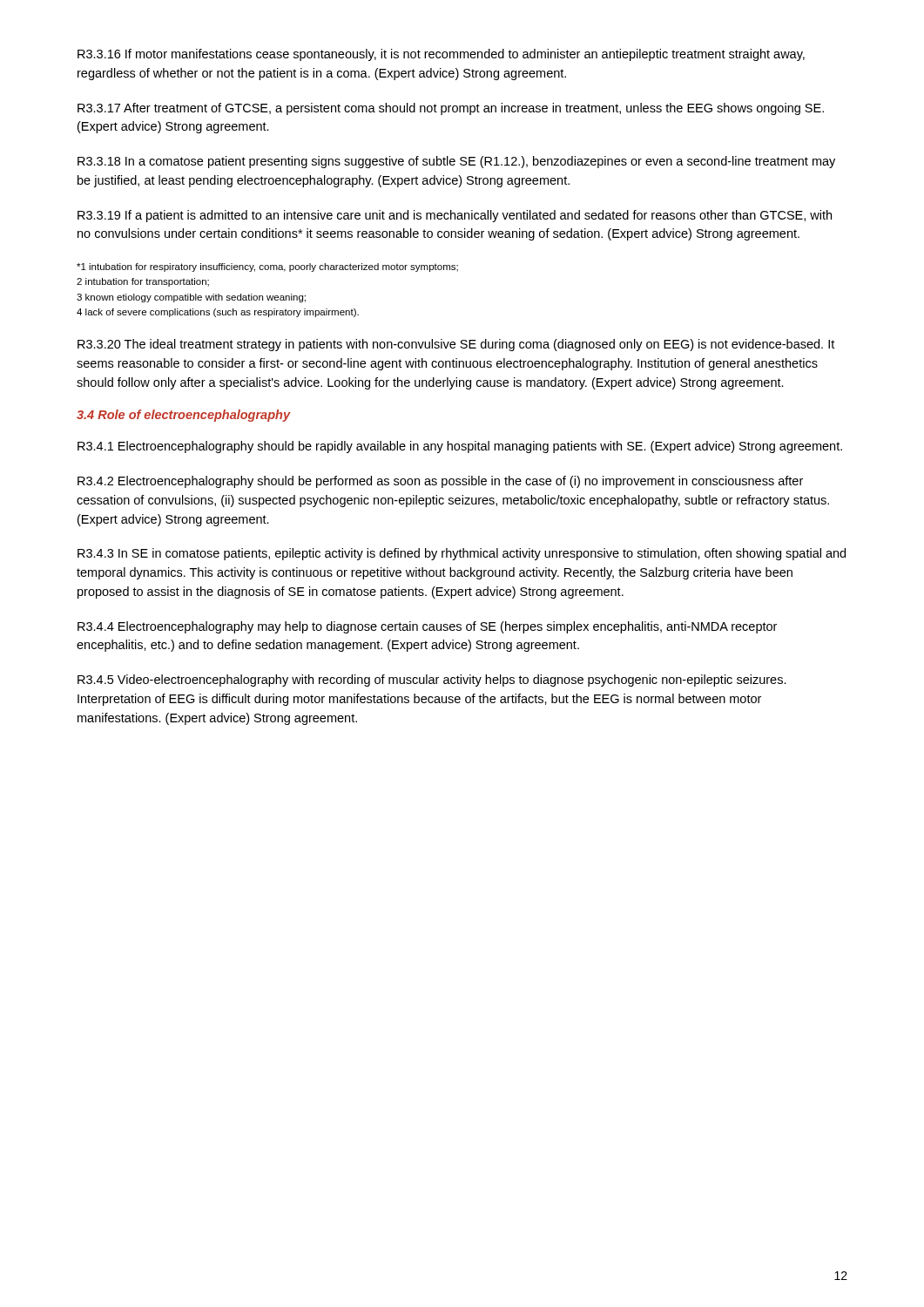
Task: Click on the block starting "R3.3.19 If a patient is admitted"
Action: (455, 224)
